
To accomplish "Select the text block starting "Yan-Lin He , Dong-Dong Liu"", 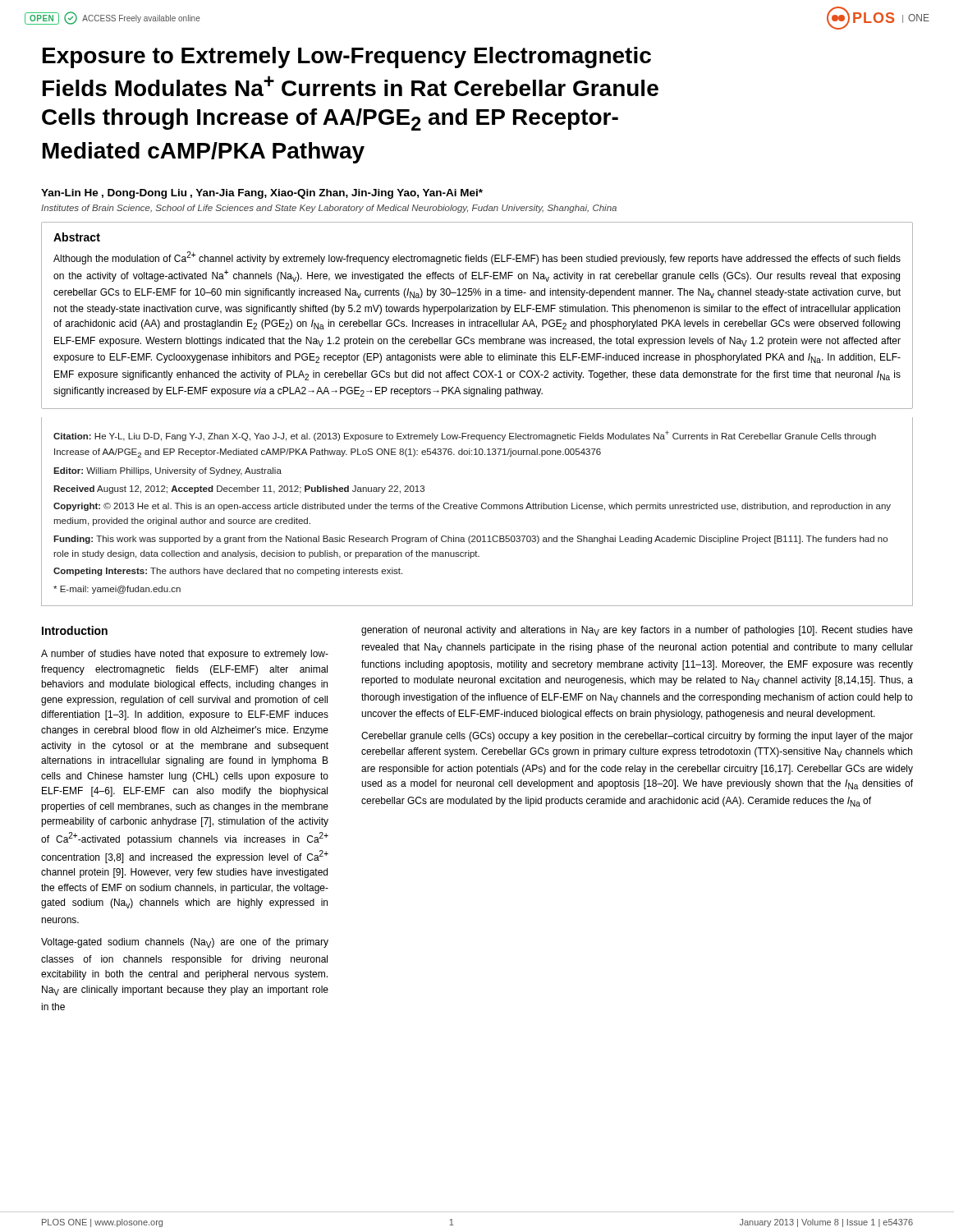I will click(x=262, y=191).
